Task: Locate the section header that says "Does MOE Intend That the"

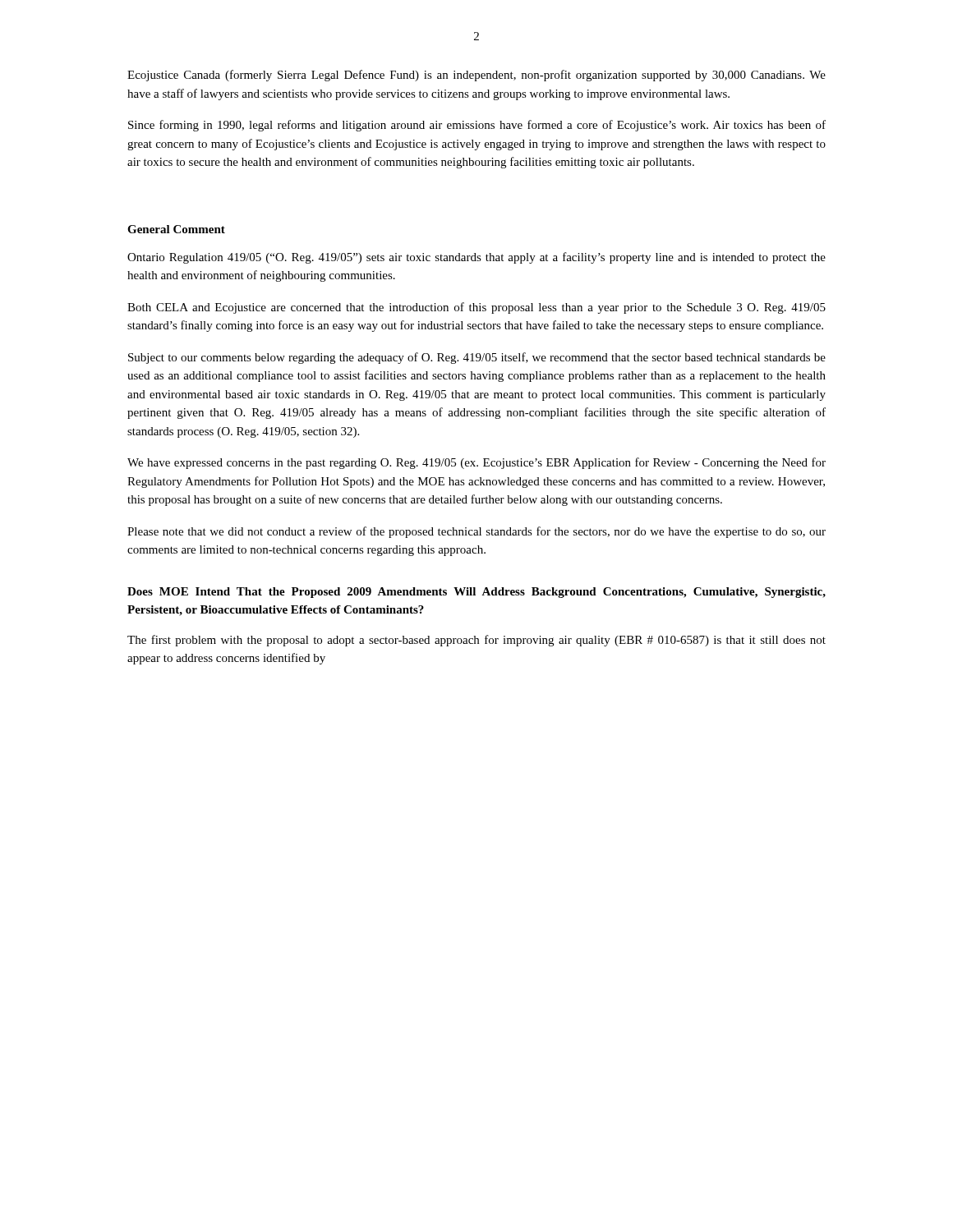Action: coord(476,600)
